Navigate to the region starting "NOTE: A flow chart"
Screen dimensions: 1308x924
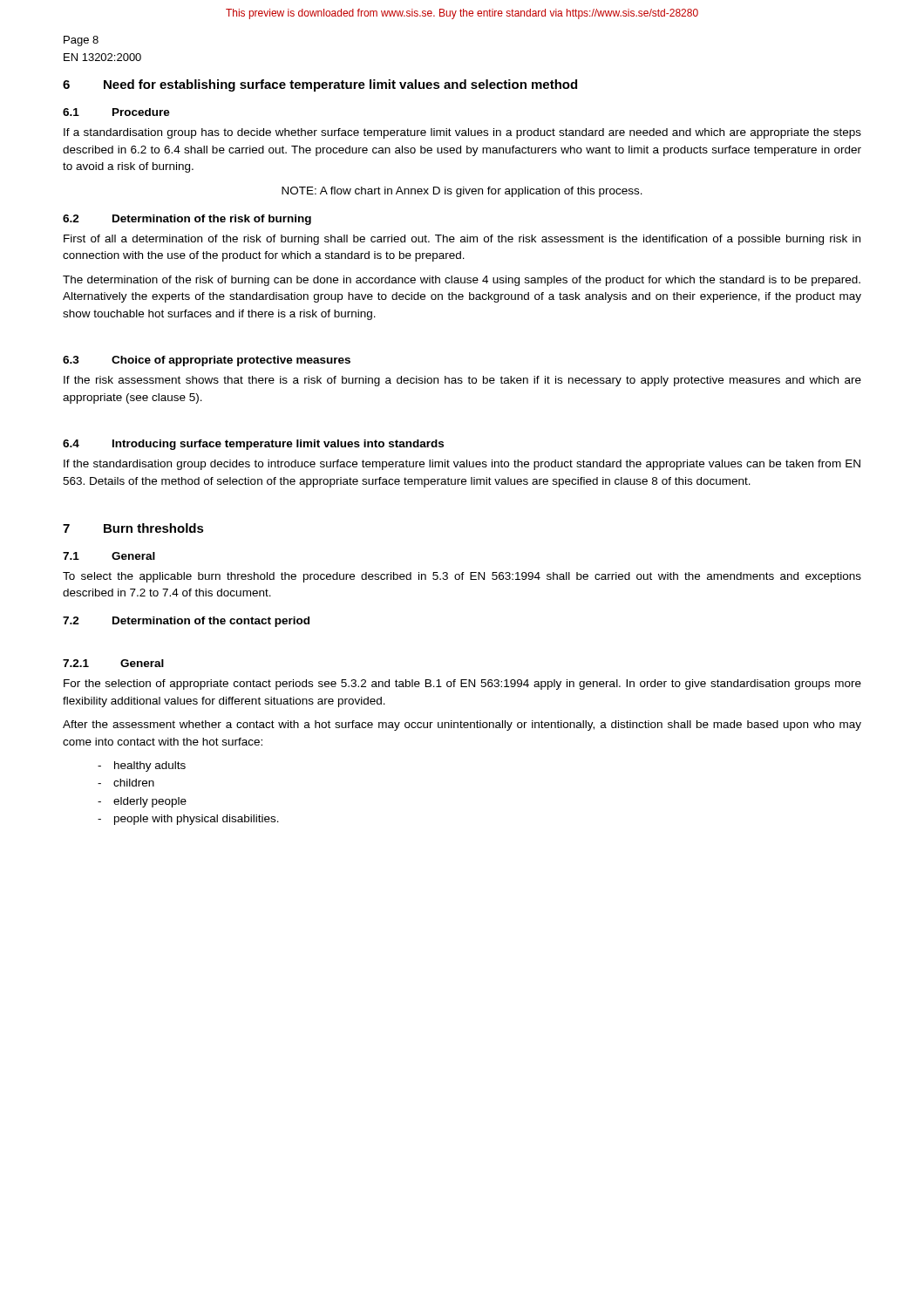pyautogui.click(x=462, y=190)
